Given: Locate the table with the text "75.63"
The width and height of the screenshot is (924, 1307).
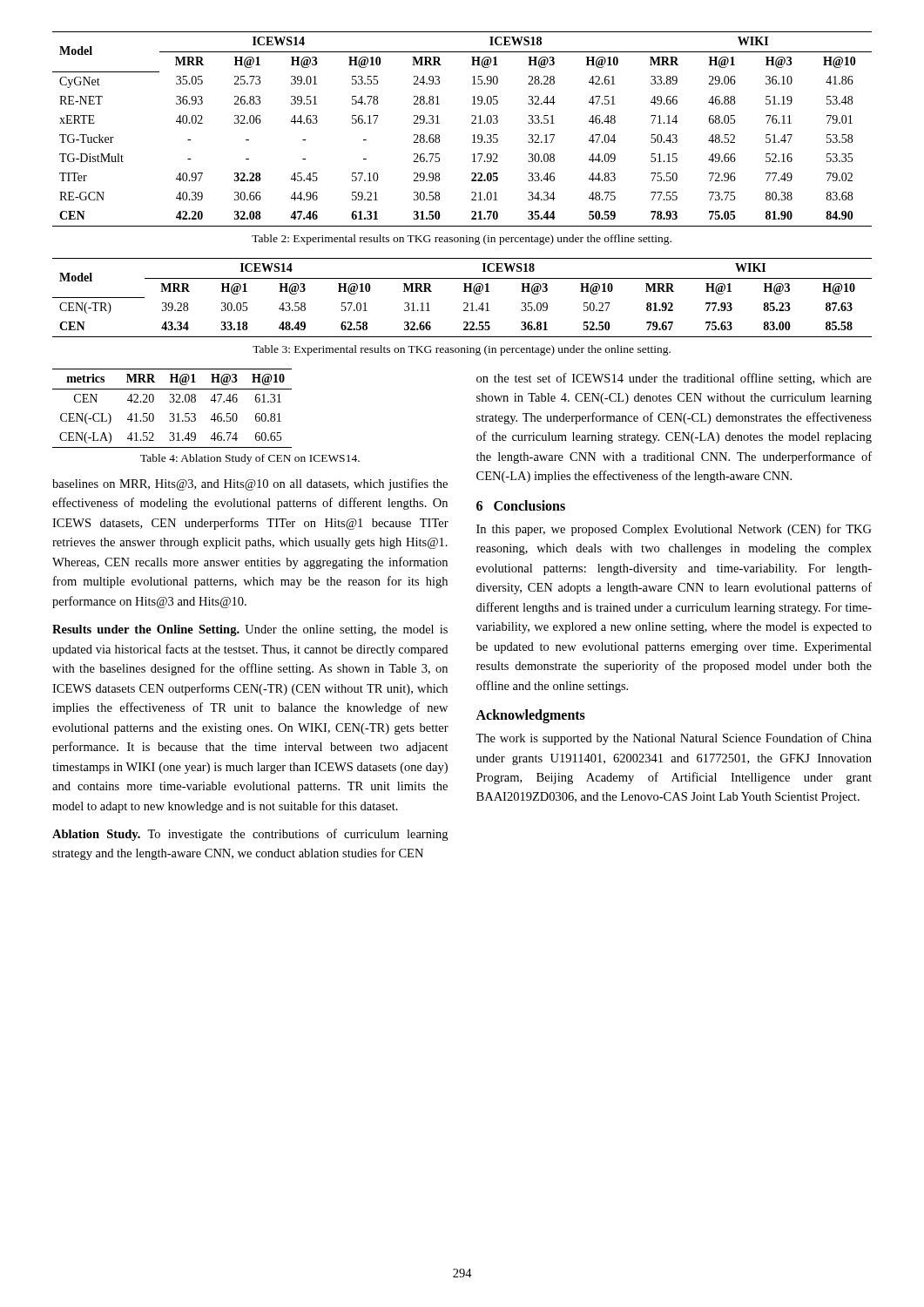Looking at the screenshot, I should (x=462, y=297).
